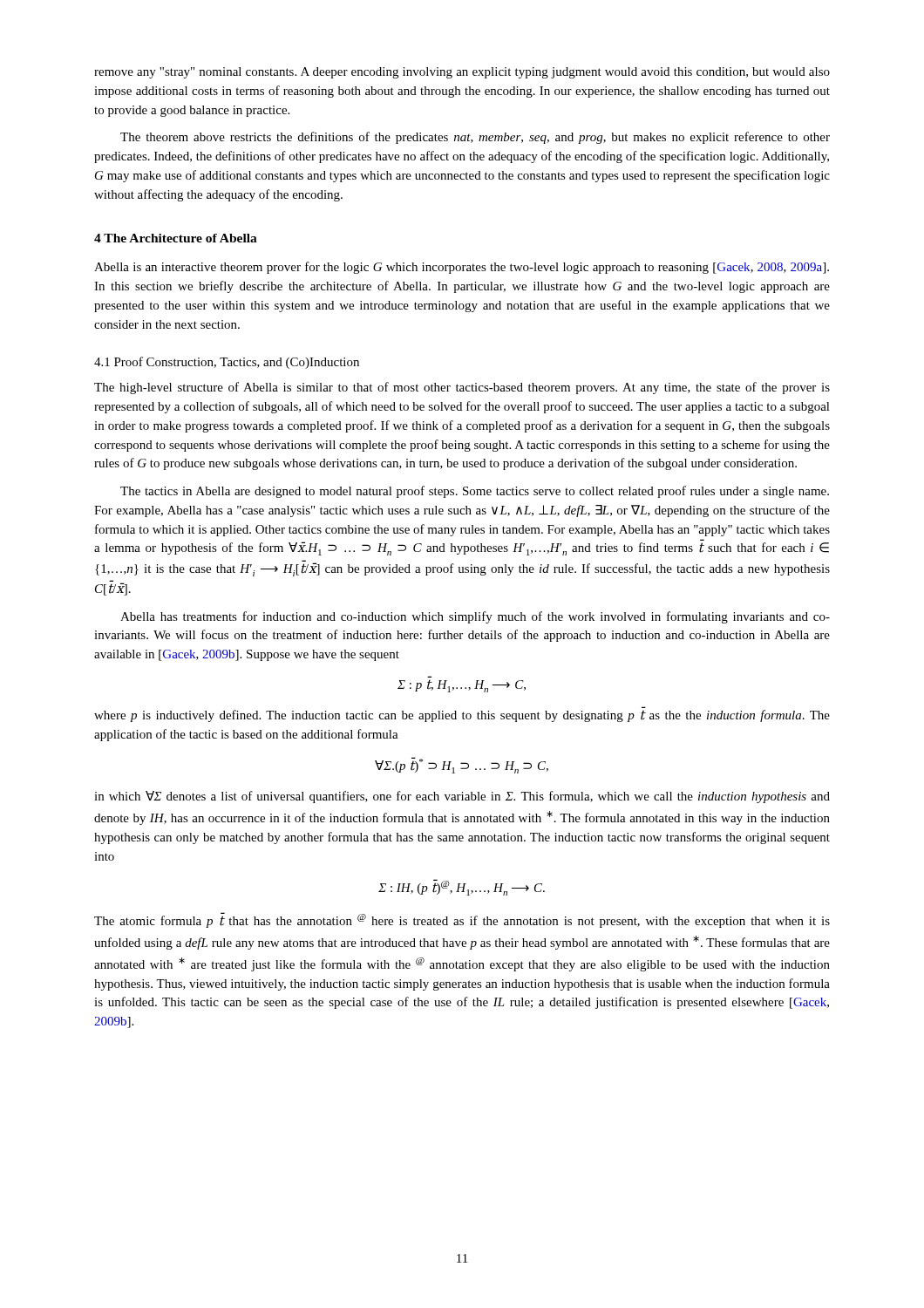The height and width of the screenshot is (1308, 924).
Task: Click the formula that begins "∀Σ.(p t̄)* ⊃"
Action: pyautogui.click(x=462, y=766)
